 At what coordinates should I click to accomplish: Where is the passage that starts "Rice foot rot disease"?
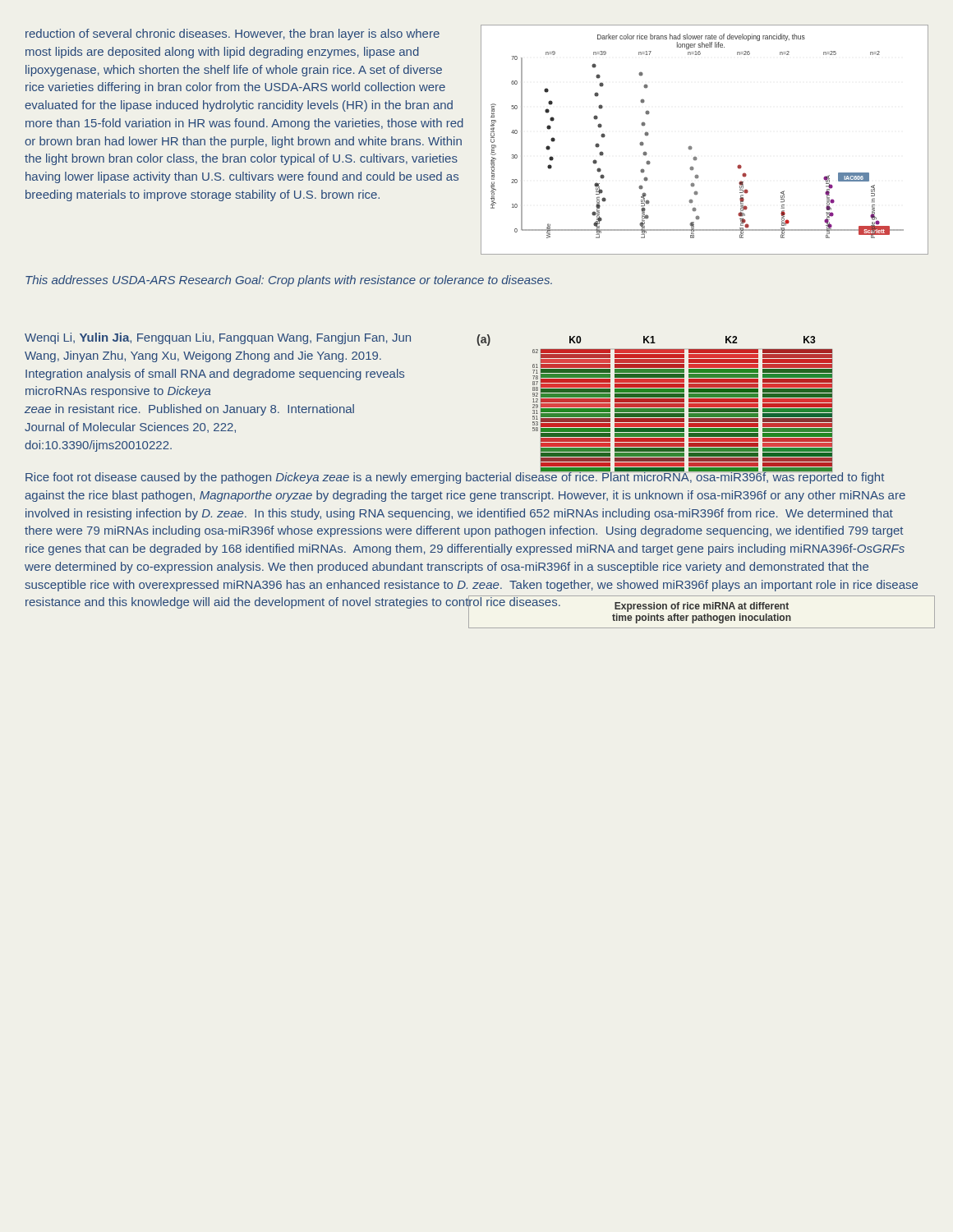[472, 540]
